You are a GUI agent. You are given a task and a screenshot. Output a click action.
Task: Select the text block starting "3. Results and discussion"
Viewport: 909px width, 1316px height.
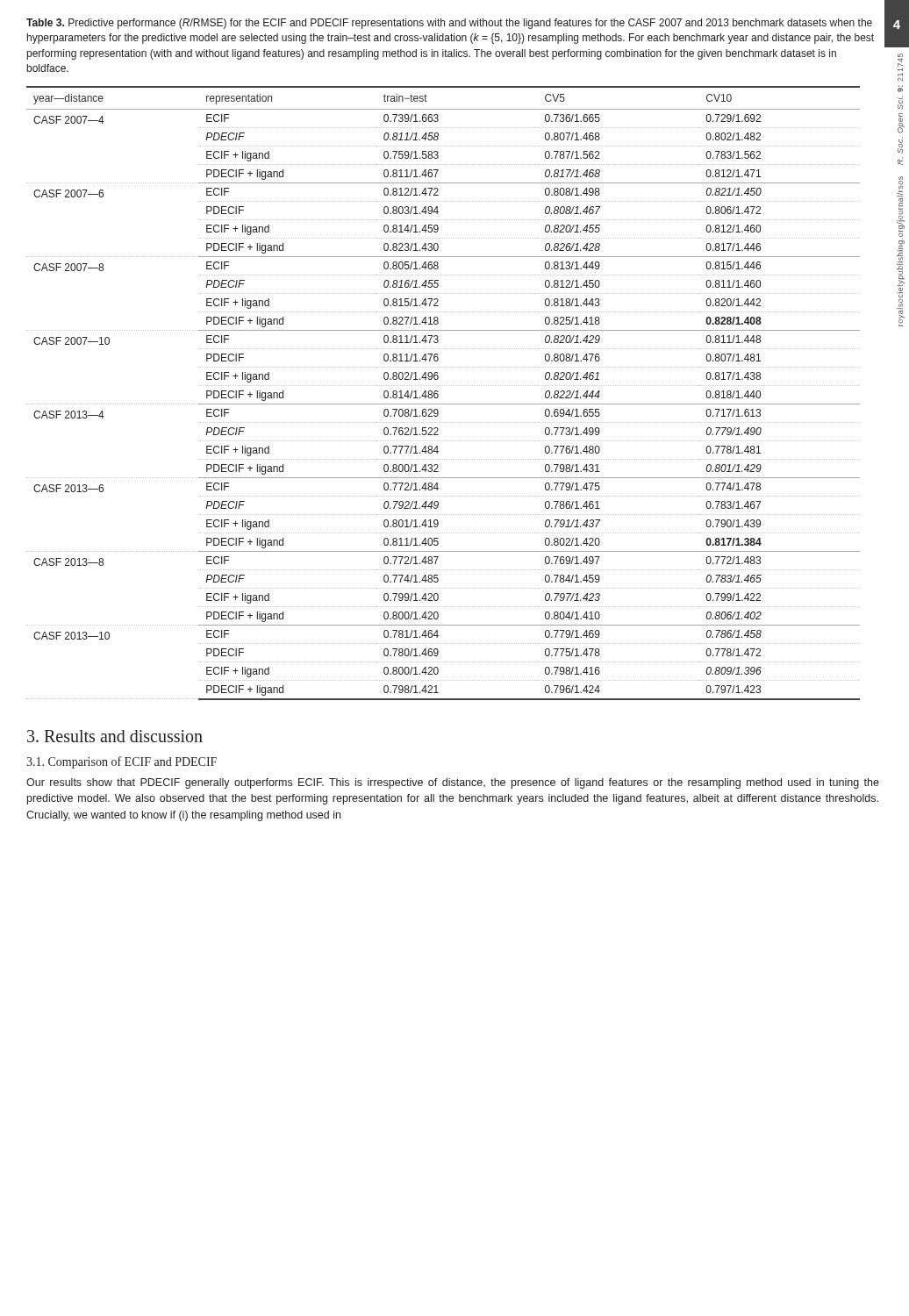pyautogui.click(x=115, y=736)
